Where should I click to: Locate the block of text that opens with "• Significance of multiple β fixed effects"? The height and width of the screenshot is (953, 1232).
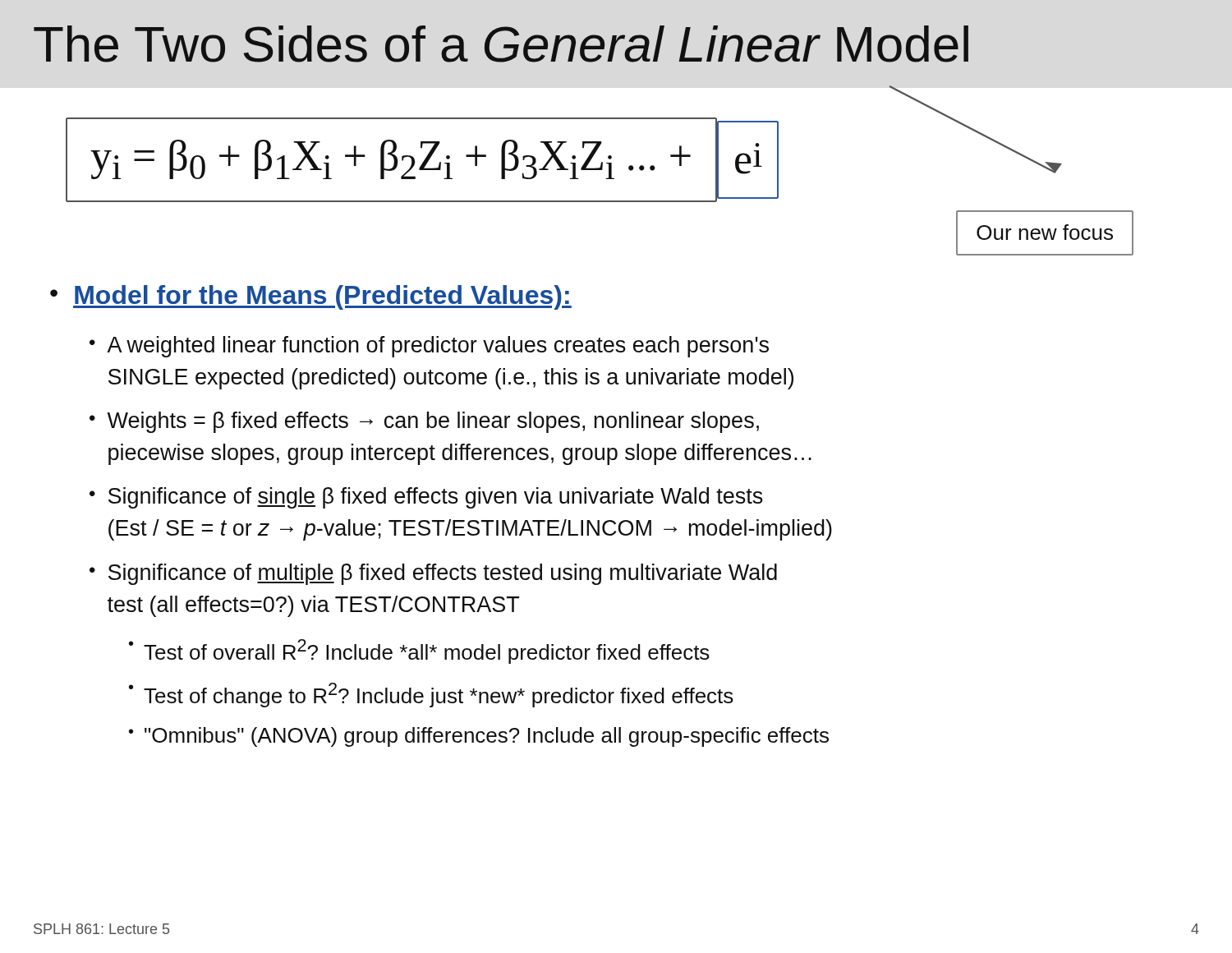(x=433, y=589)
